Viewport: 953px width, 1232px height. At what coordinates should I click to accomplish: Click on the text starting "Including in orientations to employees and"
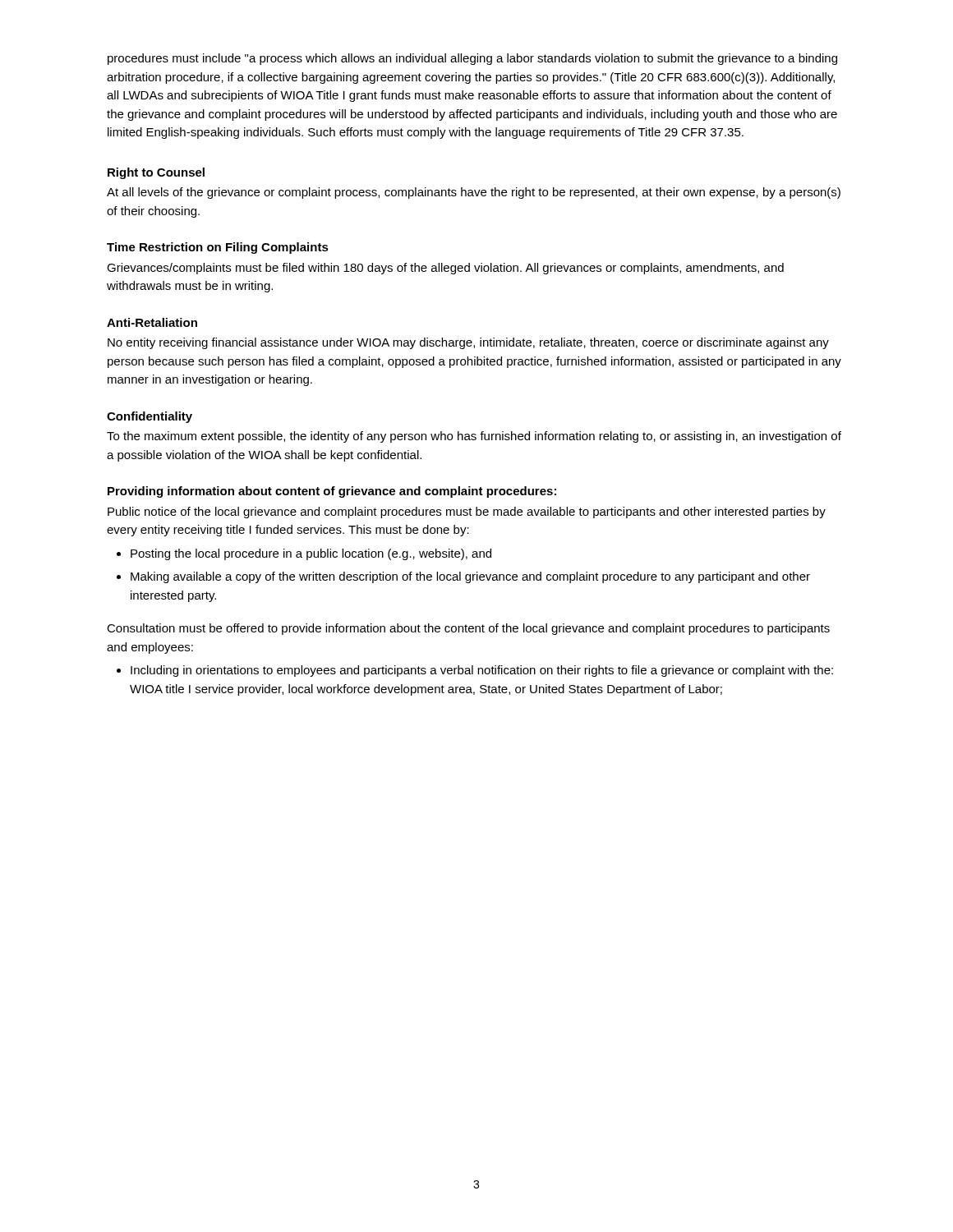[x=482, y=679]
